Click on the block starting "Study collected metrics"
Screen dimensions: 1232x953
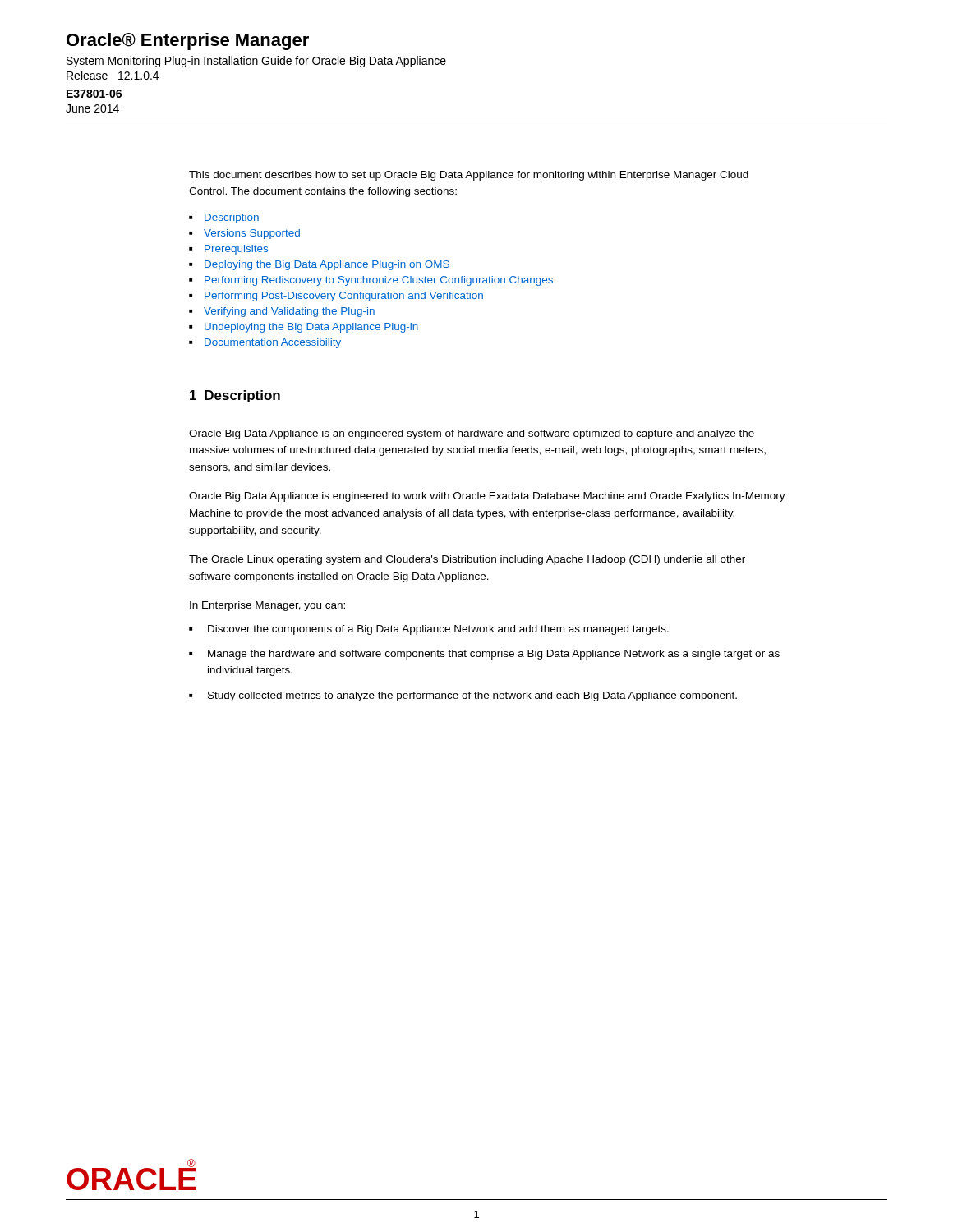point(472,695)
